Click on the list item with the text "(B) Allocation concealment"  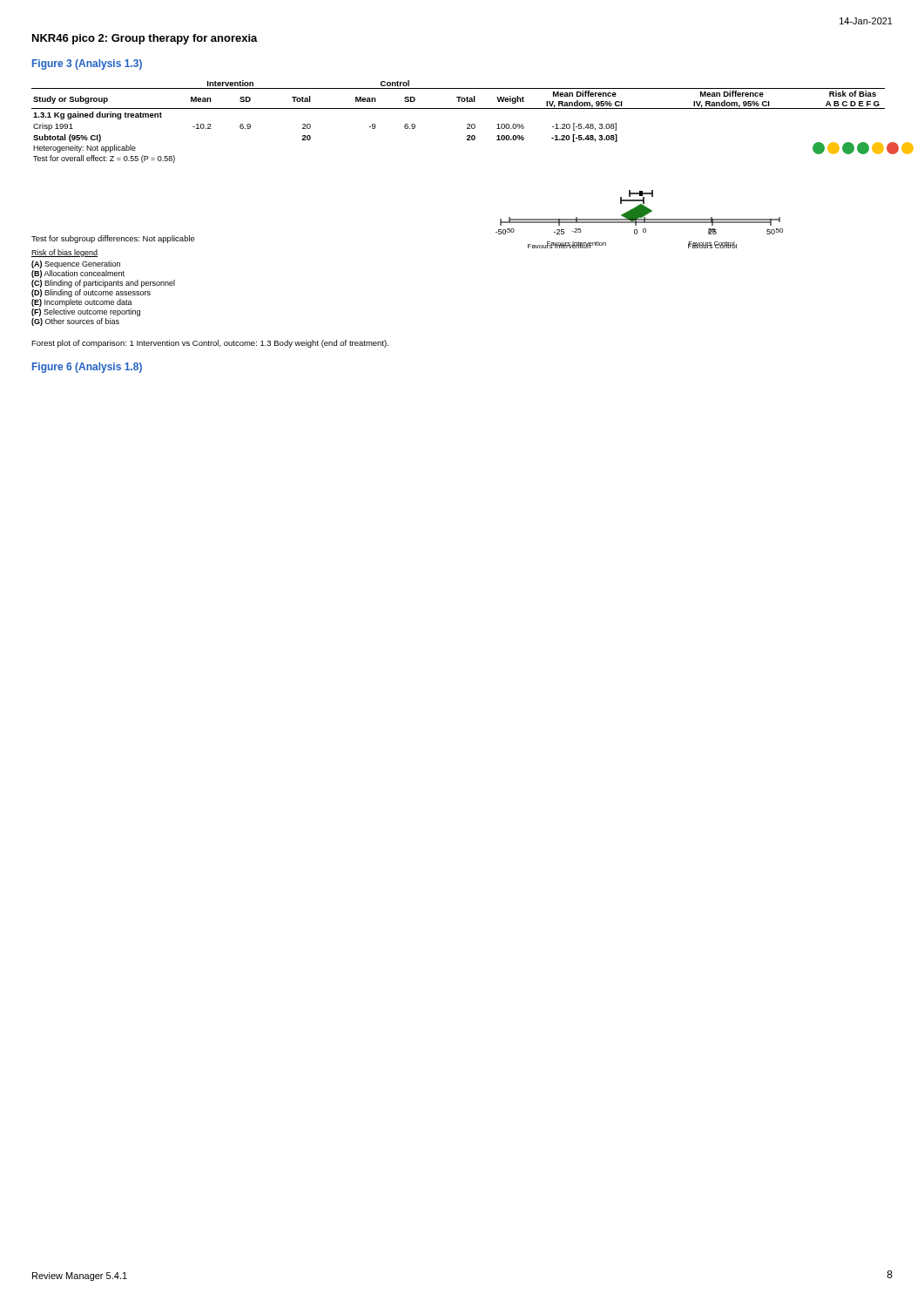click(78, 274)
